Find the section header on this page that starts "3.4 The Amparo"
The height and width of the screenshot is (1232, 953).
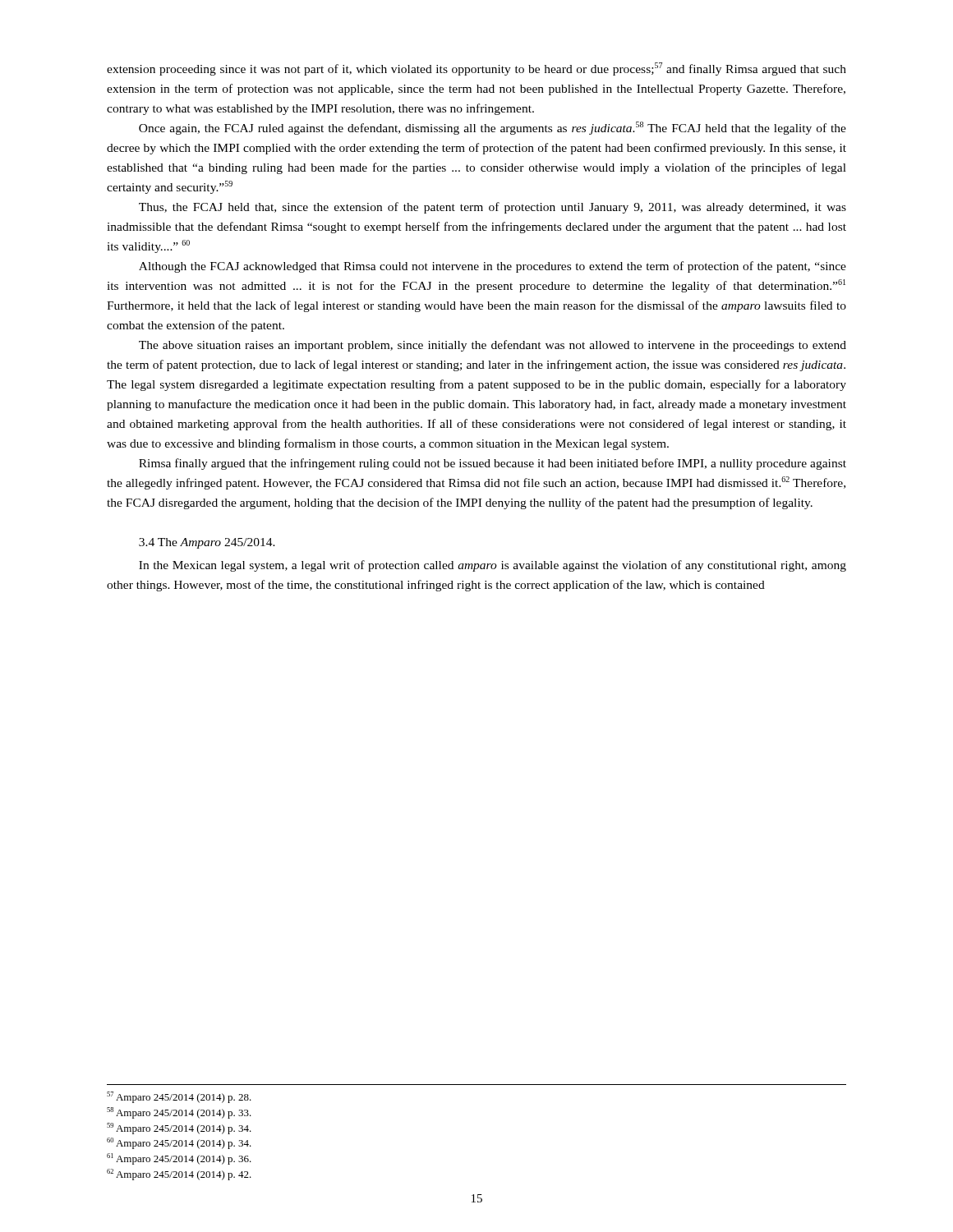tap(207, 543)
